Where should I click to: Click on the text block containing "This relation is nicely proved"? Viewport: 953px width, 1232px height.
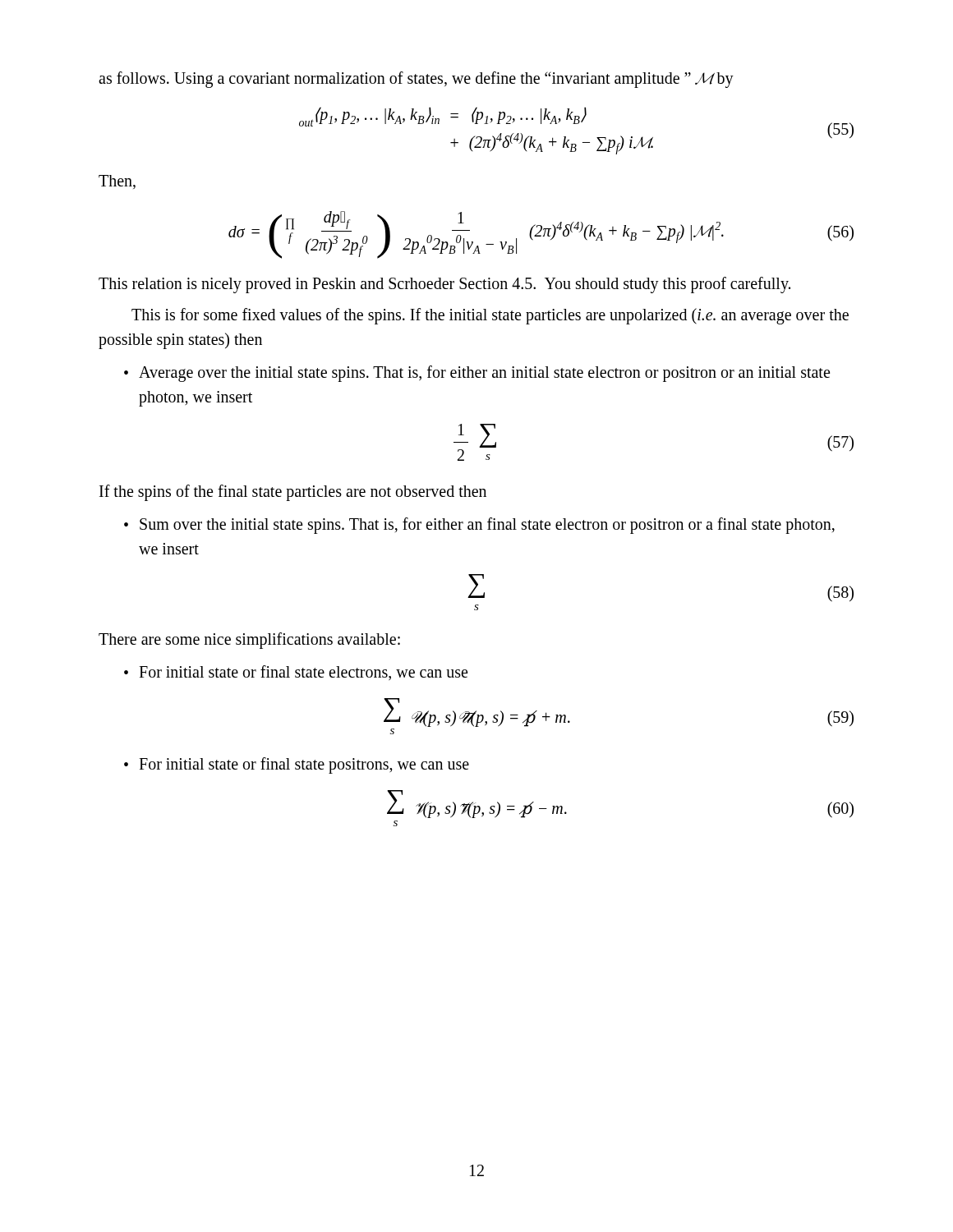[445, 283]
